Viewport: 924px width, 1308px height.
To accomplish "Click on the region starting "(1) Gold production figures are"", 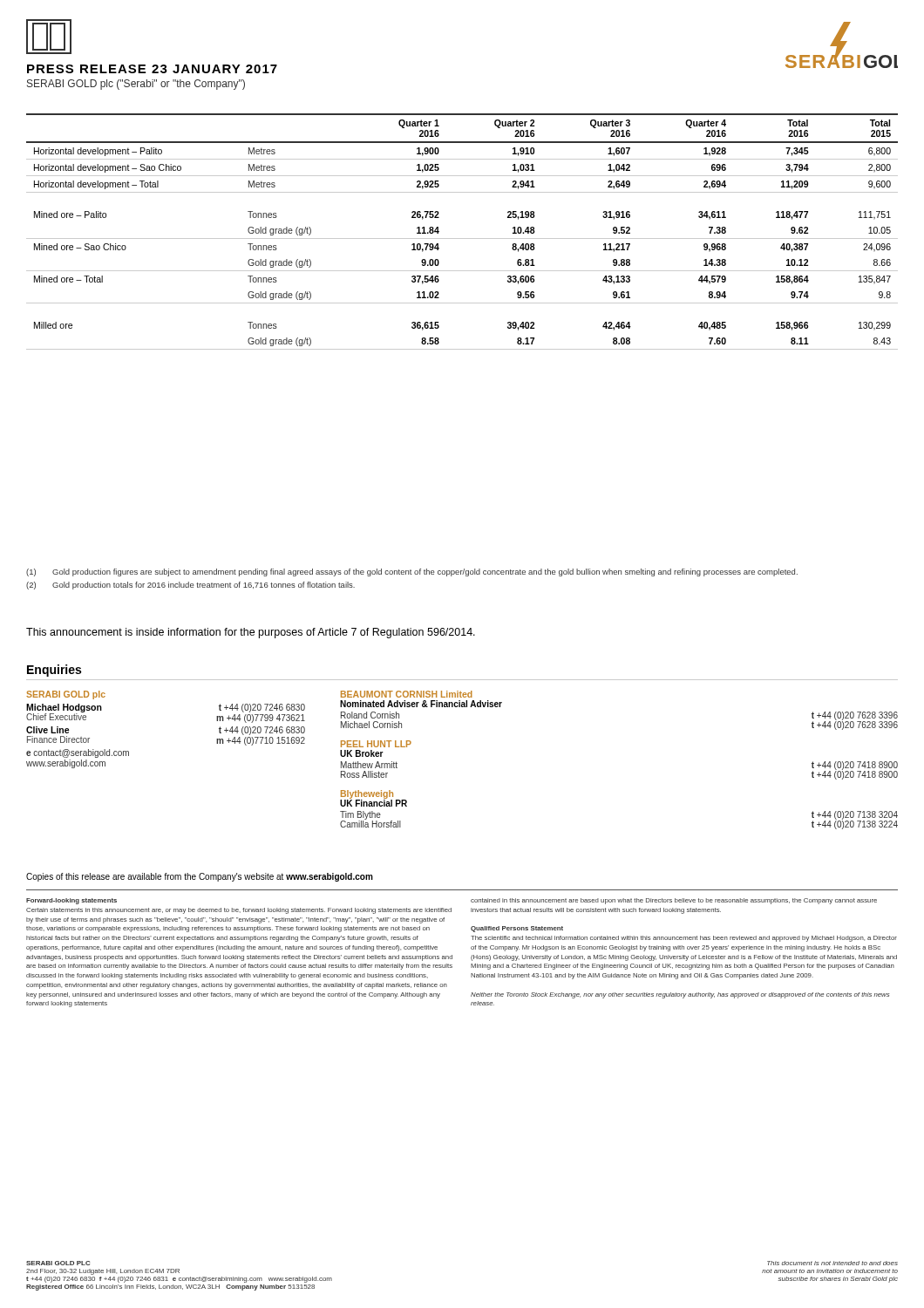I will tap(462, 572).
